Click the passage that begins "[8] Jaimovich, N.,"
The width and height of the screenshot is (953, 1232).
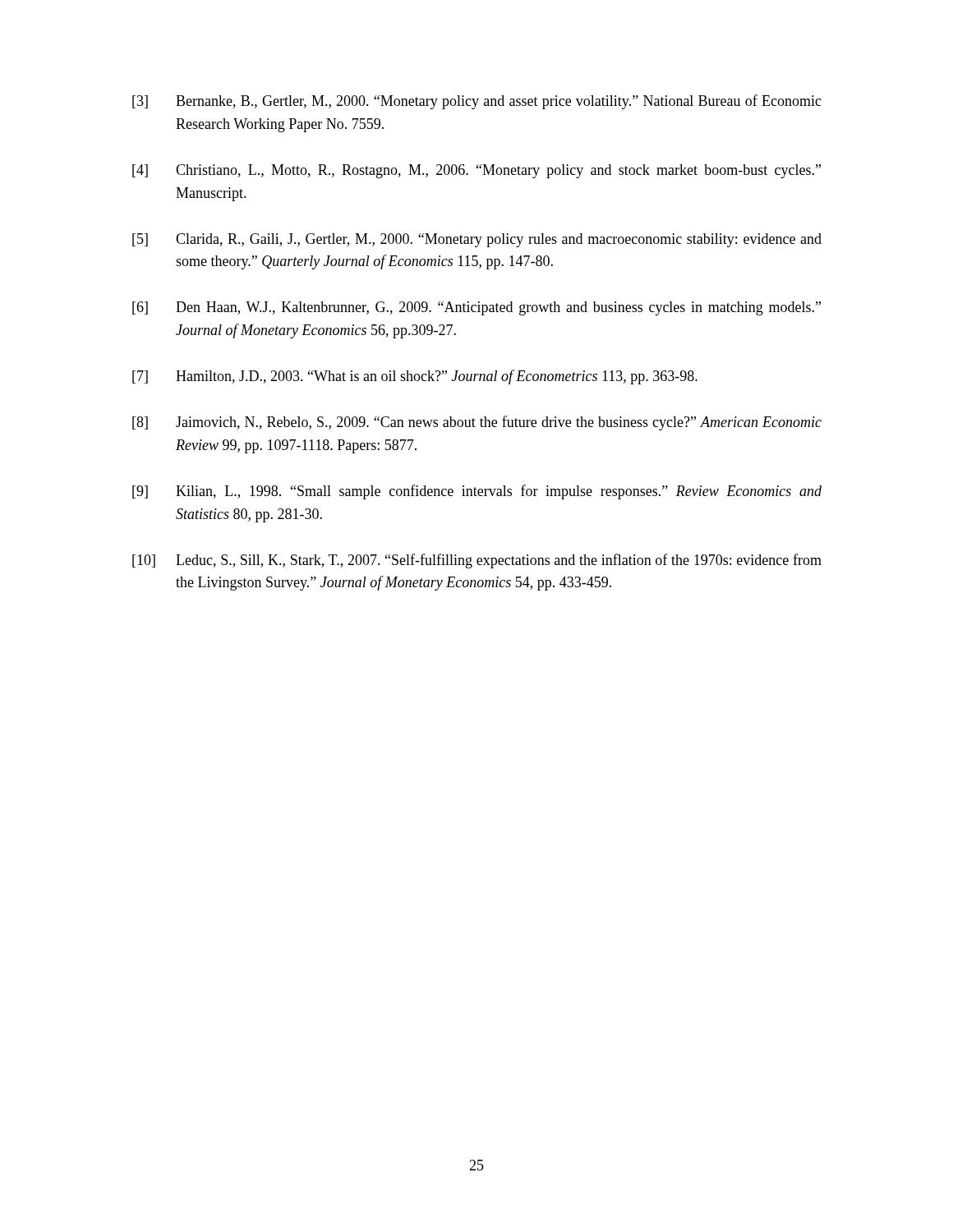coord(476,434)
